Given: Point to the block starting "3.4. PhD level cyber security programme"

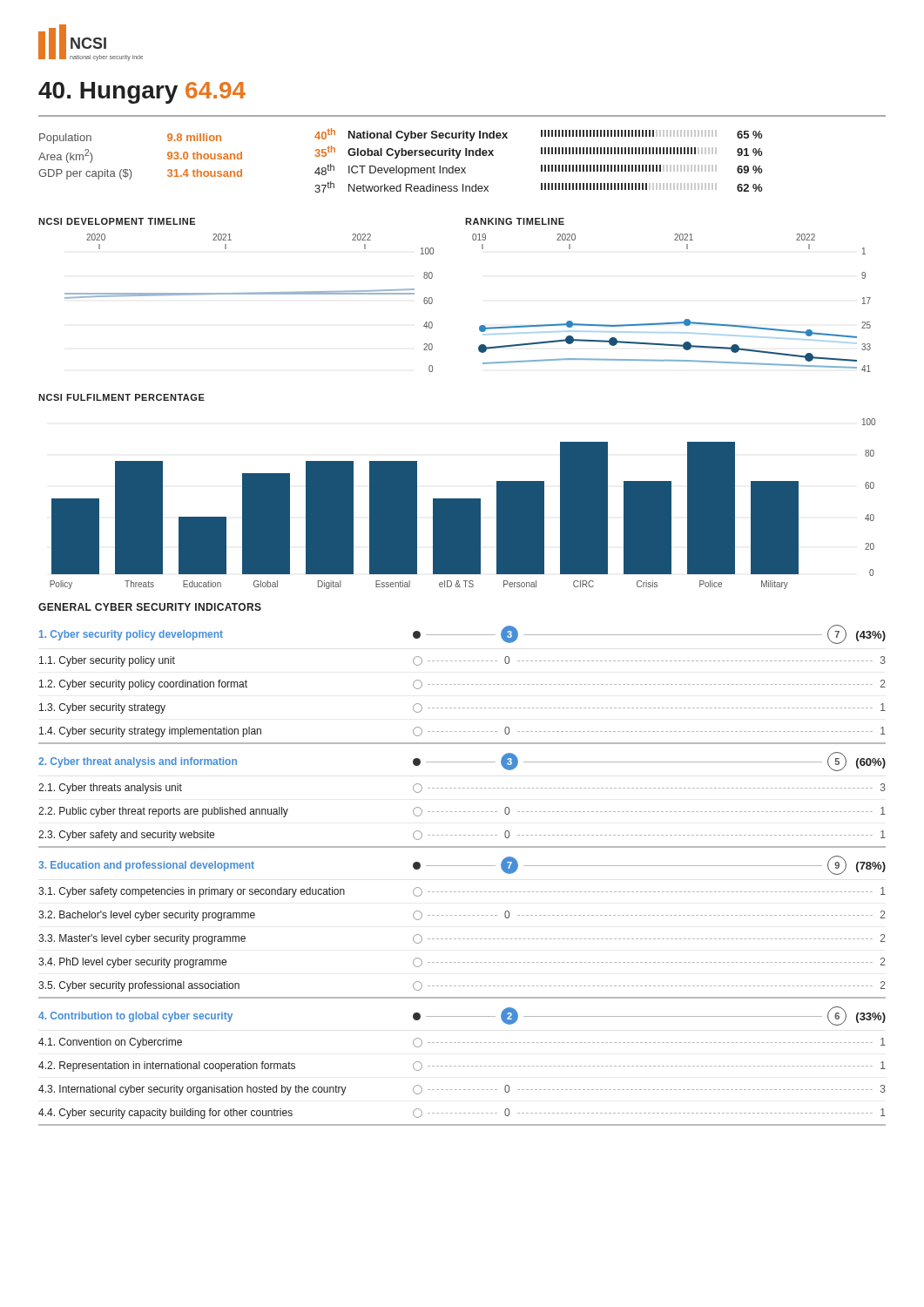Looking at the screenshot, I should coord(462,962).
